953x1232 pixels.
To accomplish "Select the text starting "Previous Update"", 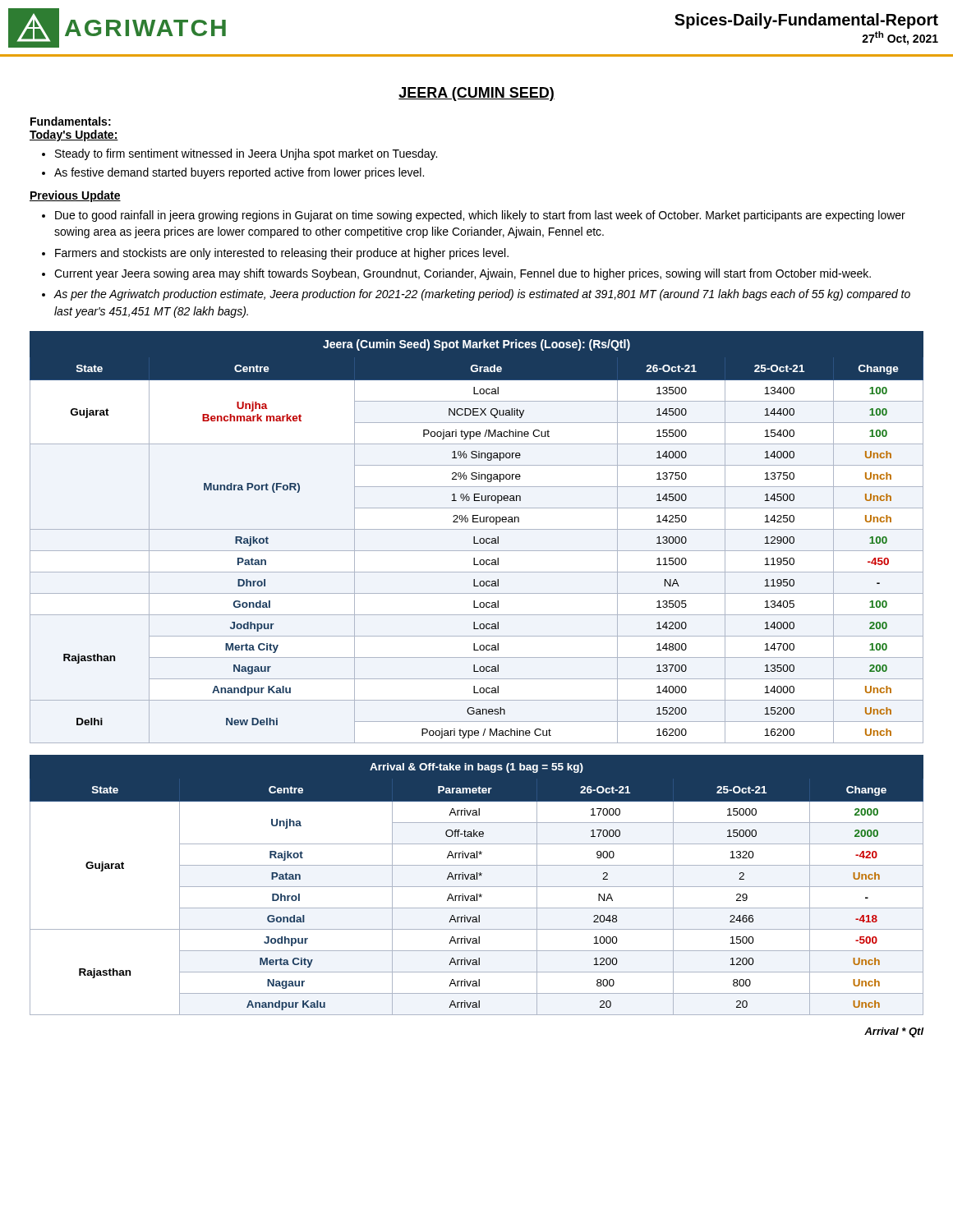I will point(75,196).
